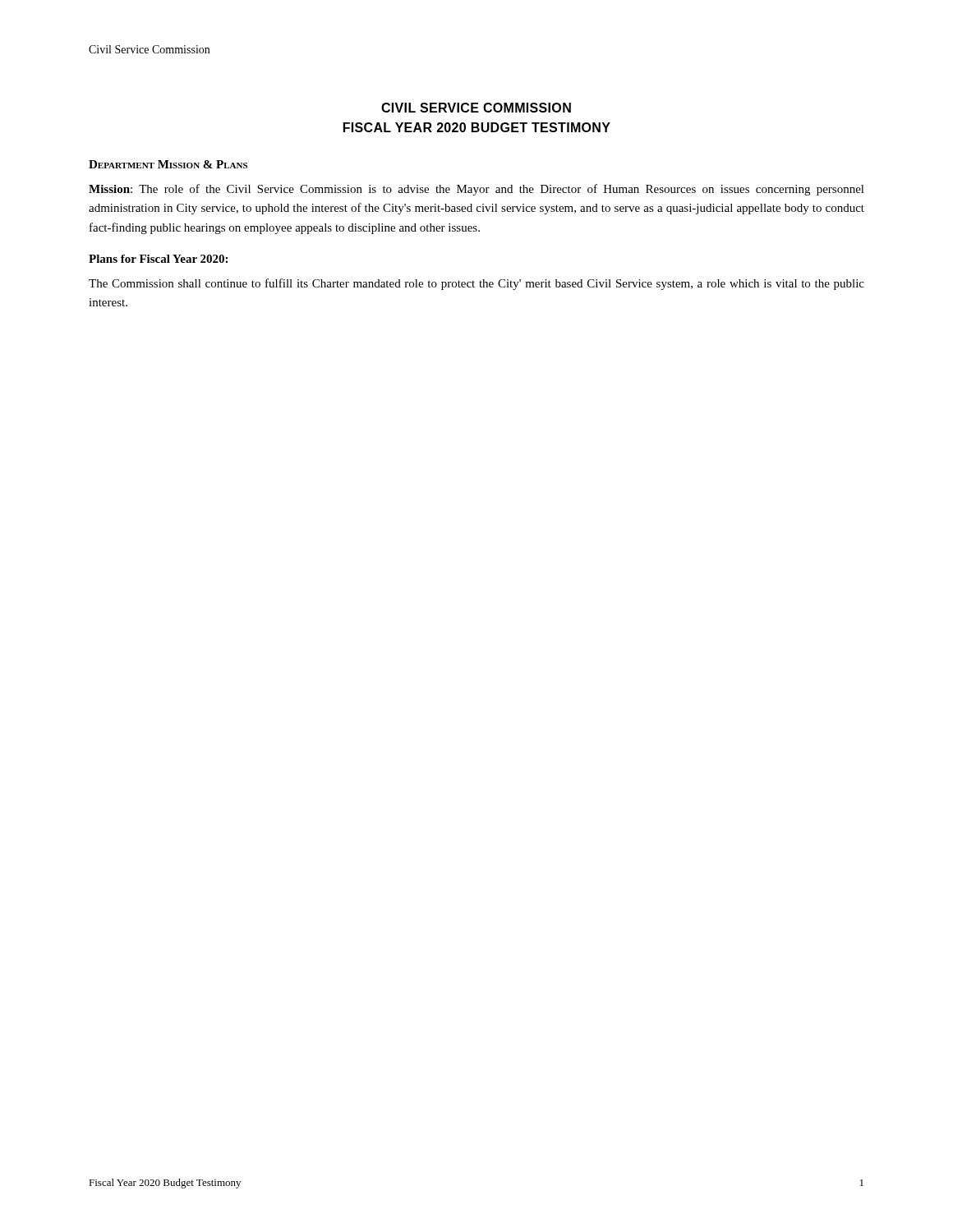Select the element starting "Plans for Fiscal Year 2020:"
This screenshot has height=1232, width=953.
(159, 259)
